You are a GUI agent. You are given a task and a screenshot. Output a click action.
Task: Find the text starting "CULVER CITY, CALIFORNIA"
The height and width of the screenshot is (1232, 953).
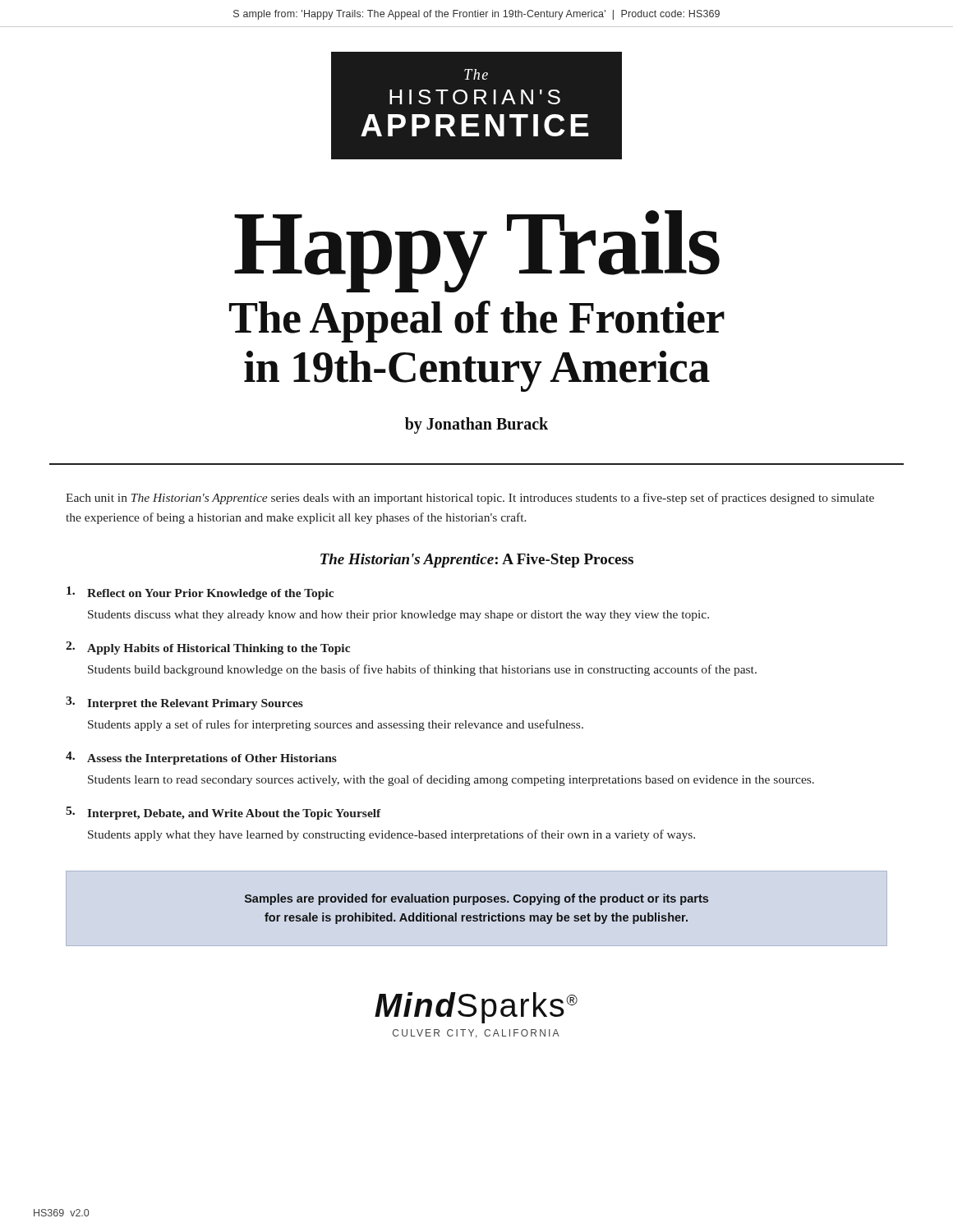tap(476, 1033)
